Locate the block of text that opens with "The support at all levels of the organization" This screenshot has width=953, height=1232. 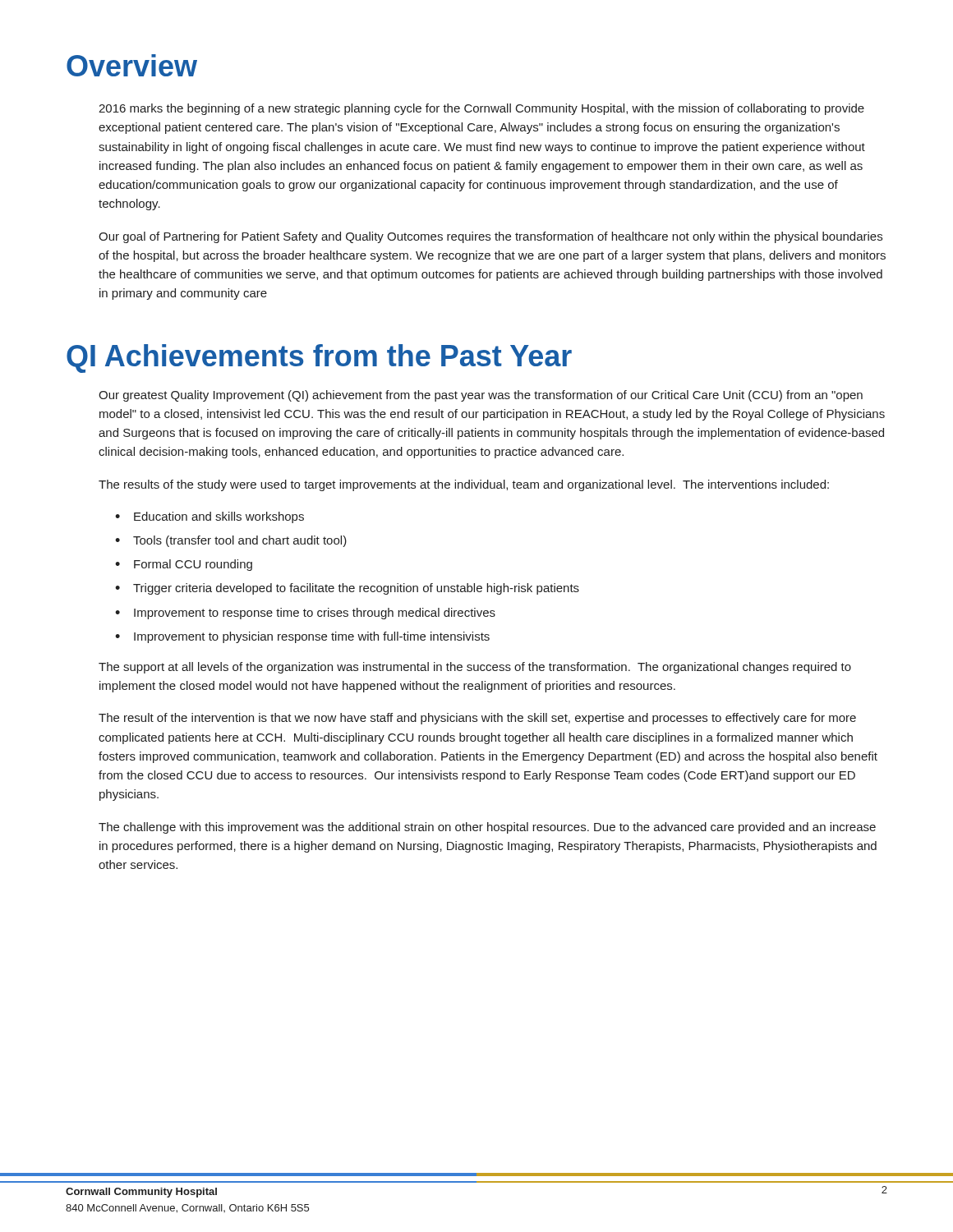point(475,676)
